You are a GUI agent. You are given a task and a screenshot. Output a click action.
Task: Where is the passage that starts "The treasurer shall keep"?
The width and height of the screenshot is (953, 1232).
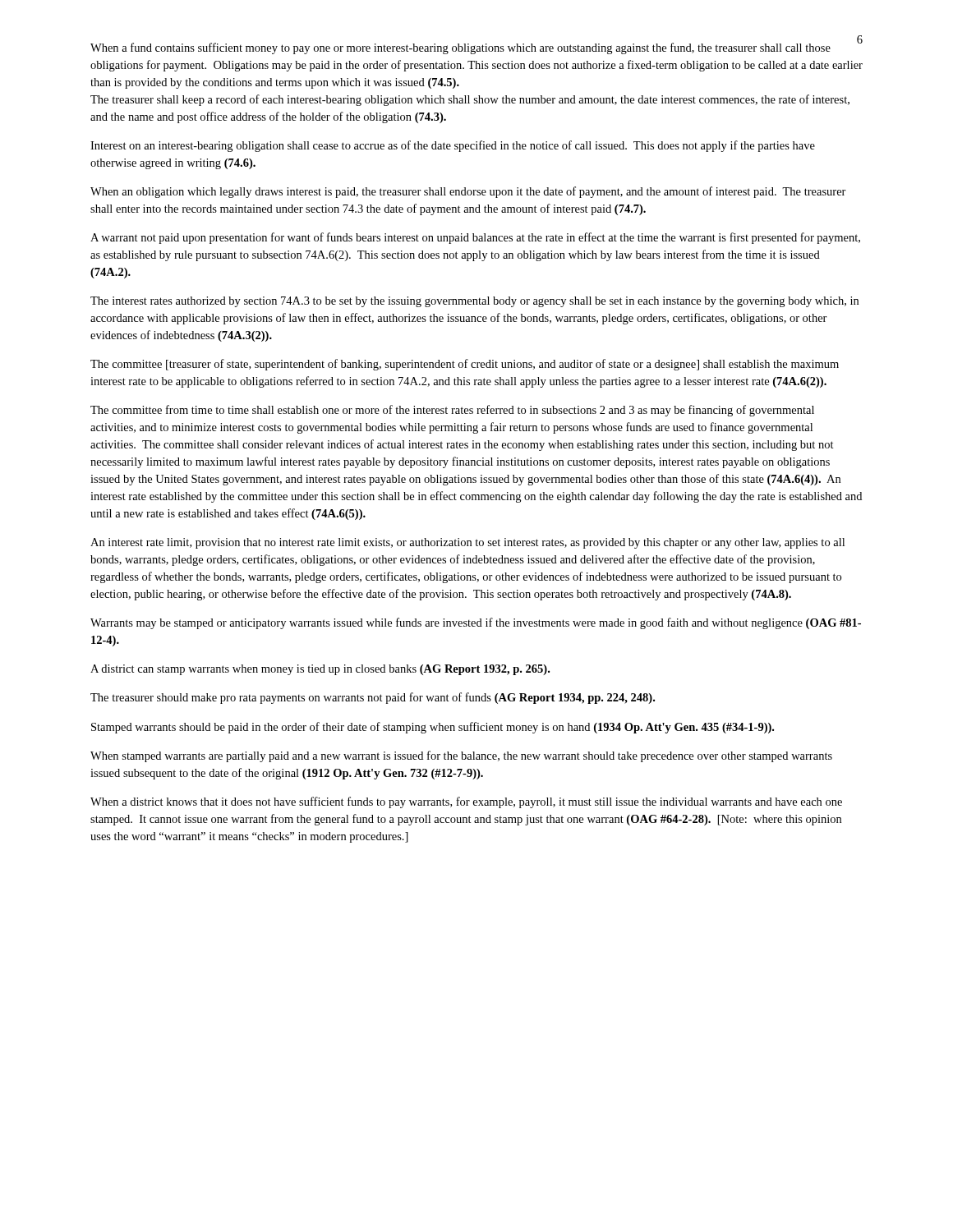470,108
